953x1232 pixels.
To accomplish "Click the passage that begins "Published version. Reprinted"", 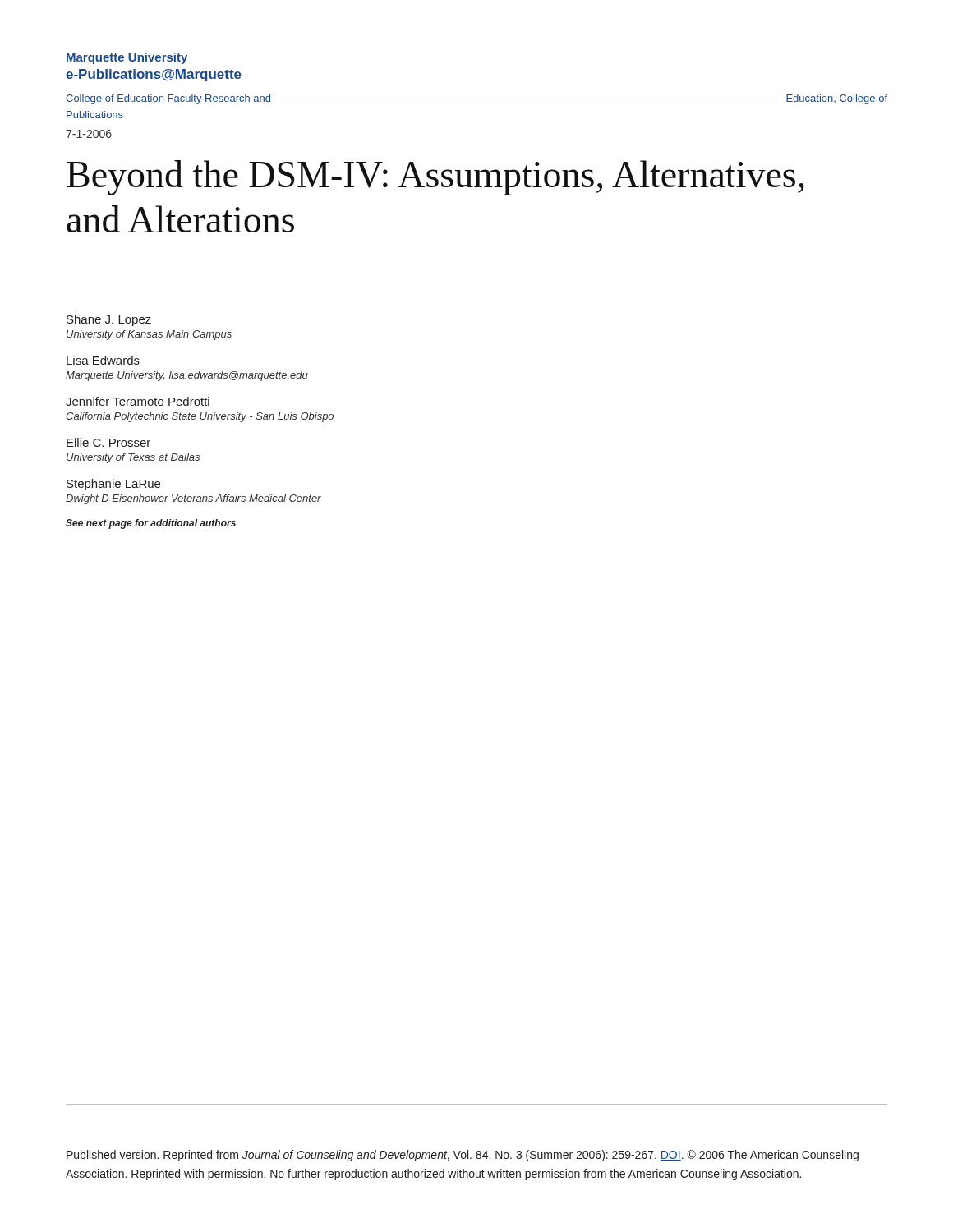I will [462, 1164].
